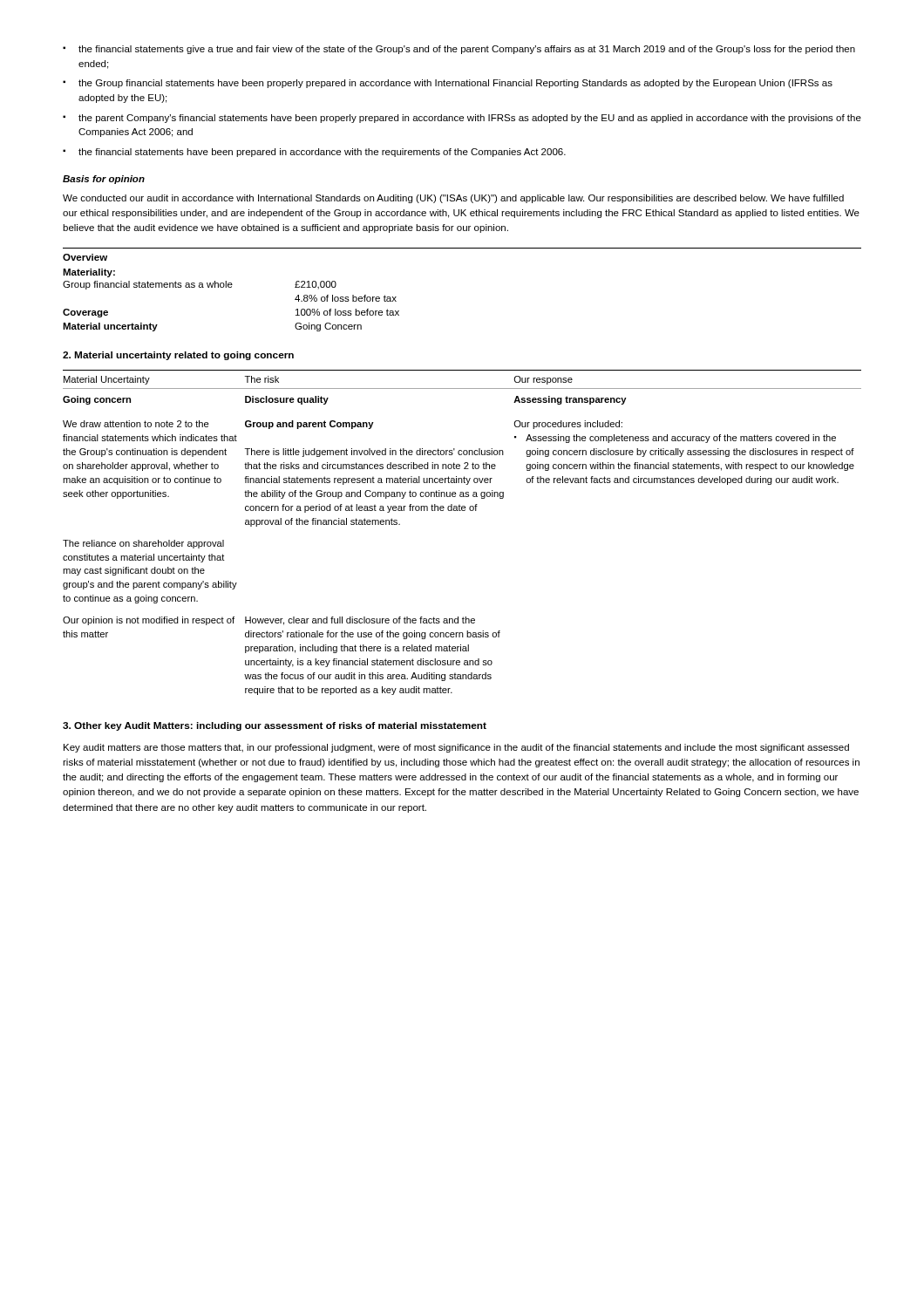This screenshot has width=924, height=1308.
Task: Point to the element starting "3. Other key Audit Matters: including"
Action: coord(275,725)
